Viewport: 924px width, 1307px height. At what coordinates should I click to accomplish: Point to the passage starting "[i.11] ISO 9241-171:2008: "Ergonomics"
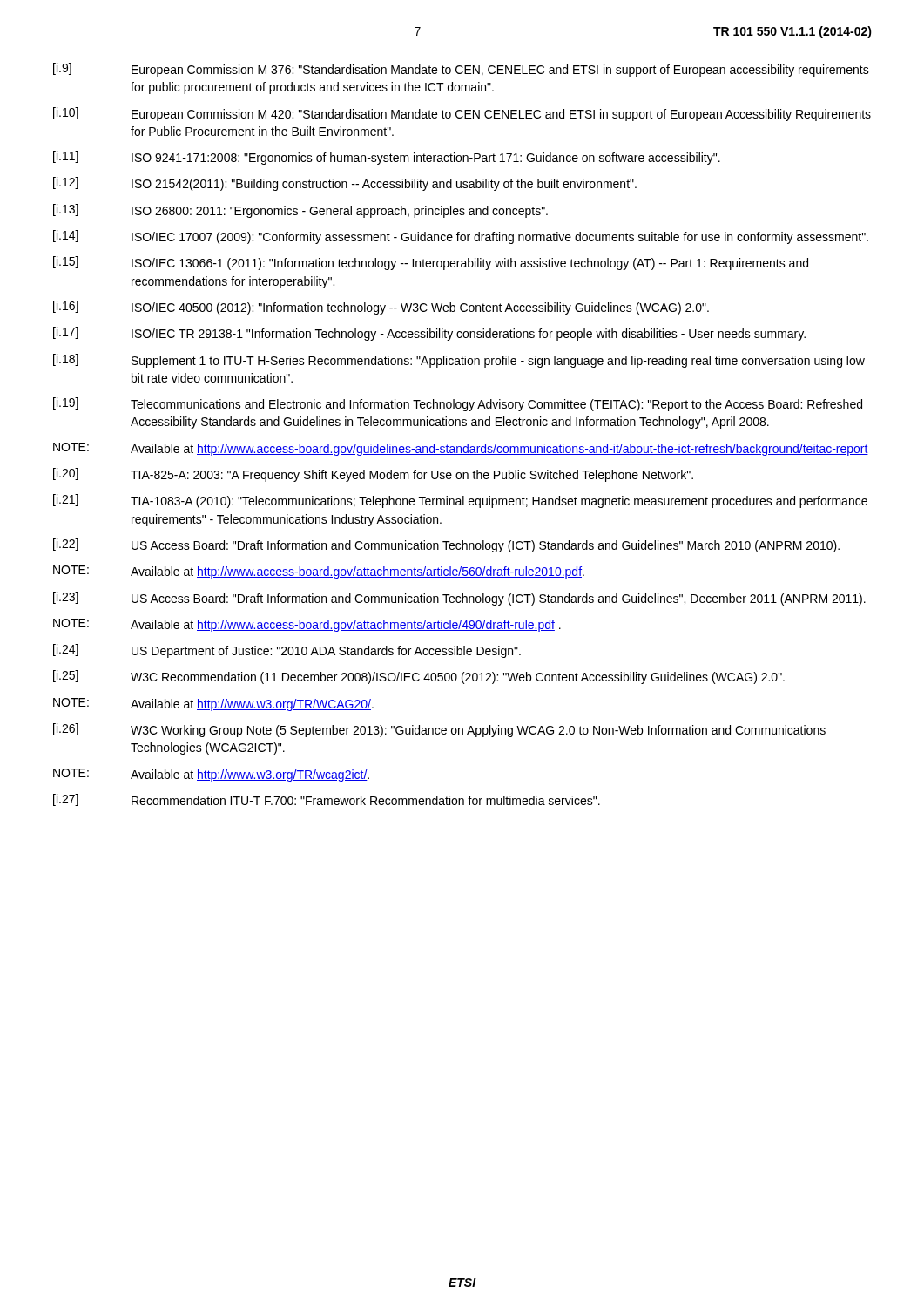tap(462, 158)
